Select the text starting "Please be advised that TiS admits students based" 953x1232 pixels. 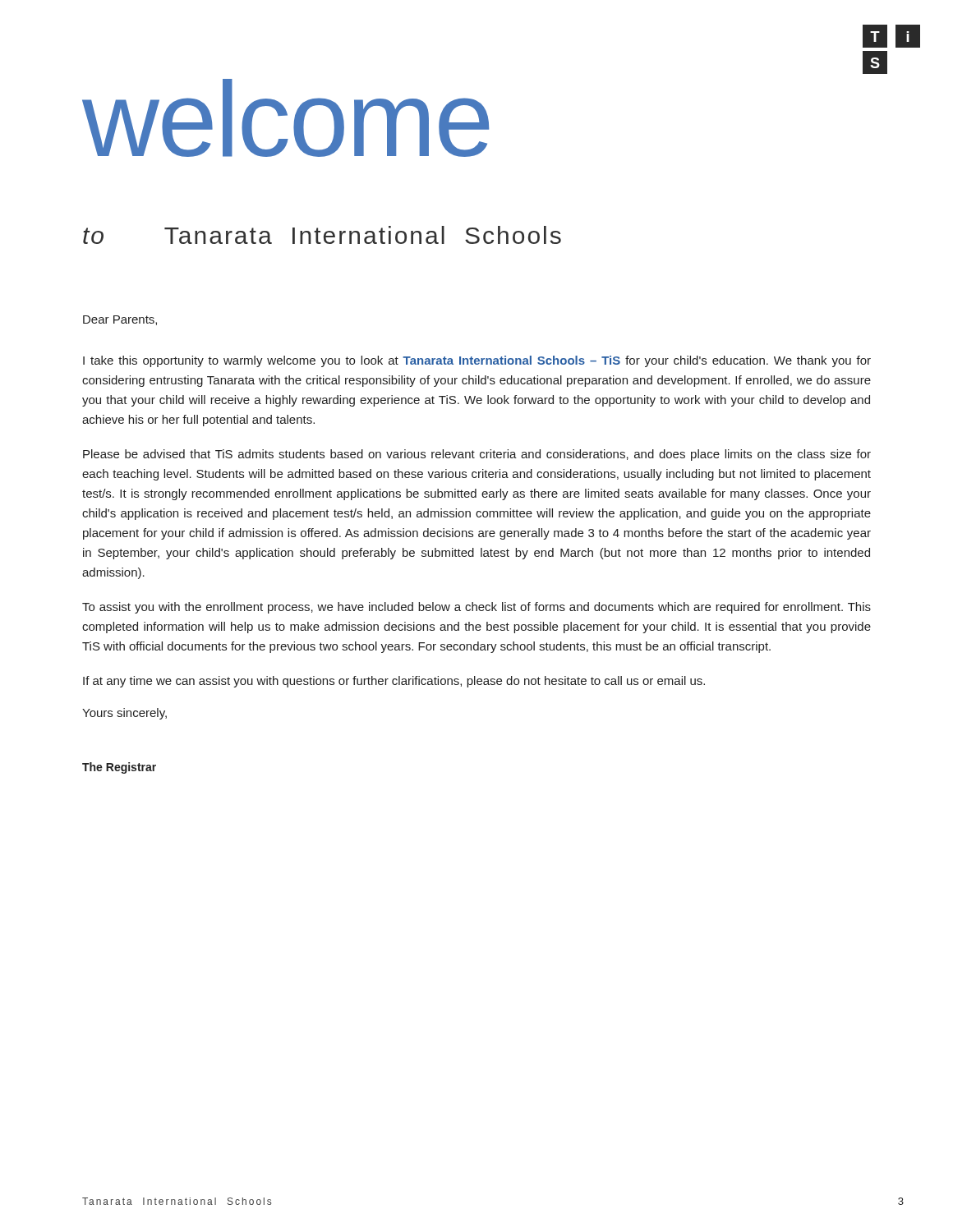[x=476, y=513]
